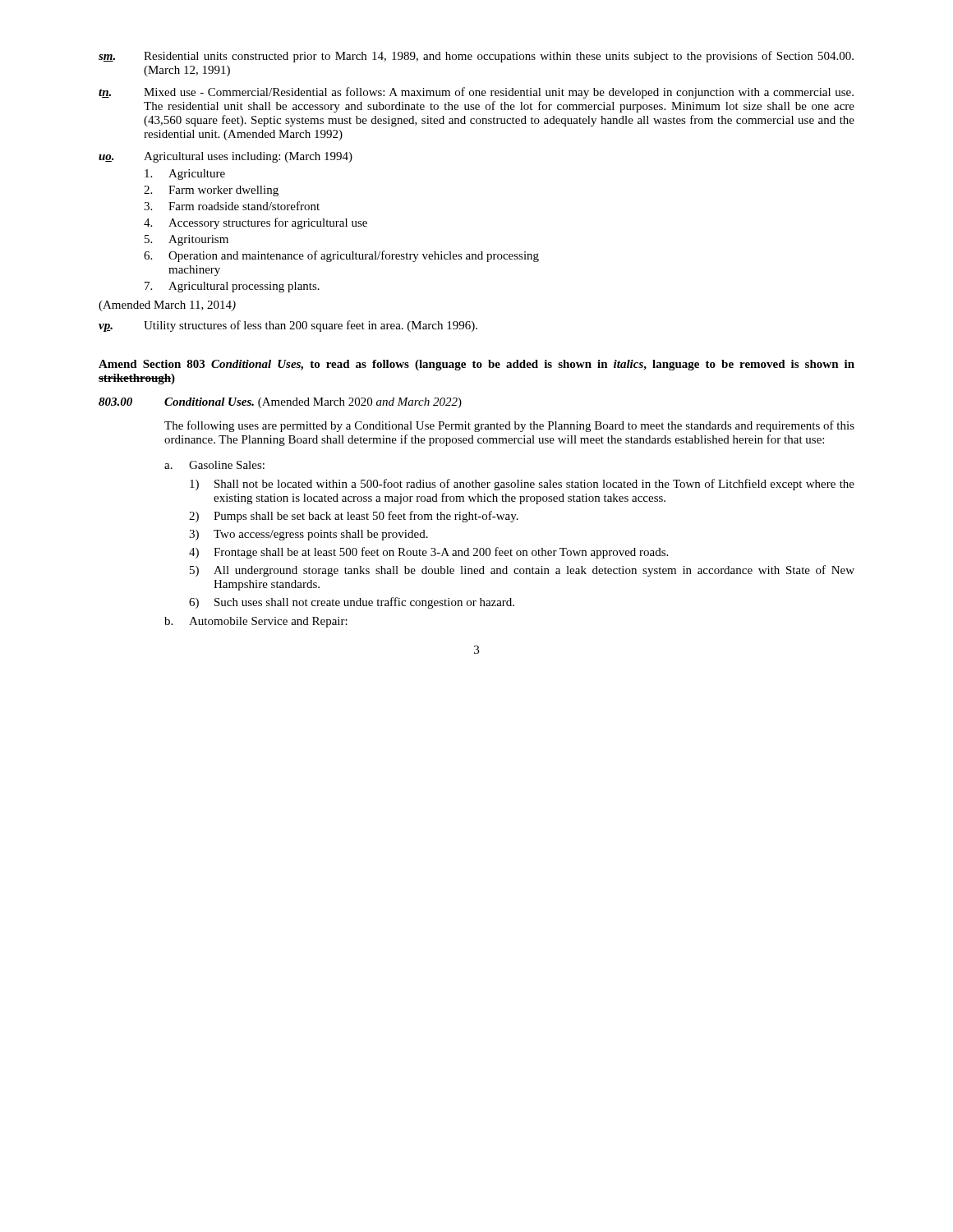Point to the block starting "4. Accessory structures for agricultural use"
Viewport: 953px width, 1232px height.
(x=256, y=223)
